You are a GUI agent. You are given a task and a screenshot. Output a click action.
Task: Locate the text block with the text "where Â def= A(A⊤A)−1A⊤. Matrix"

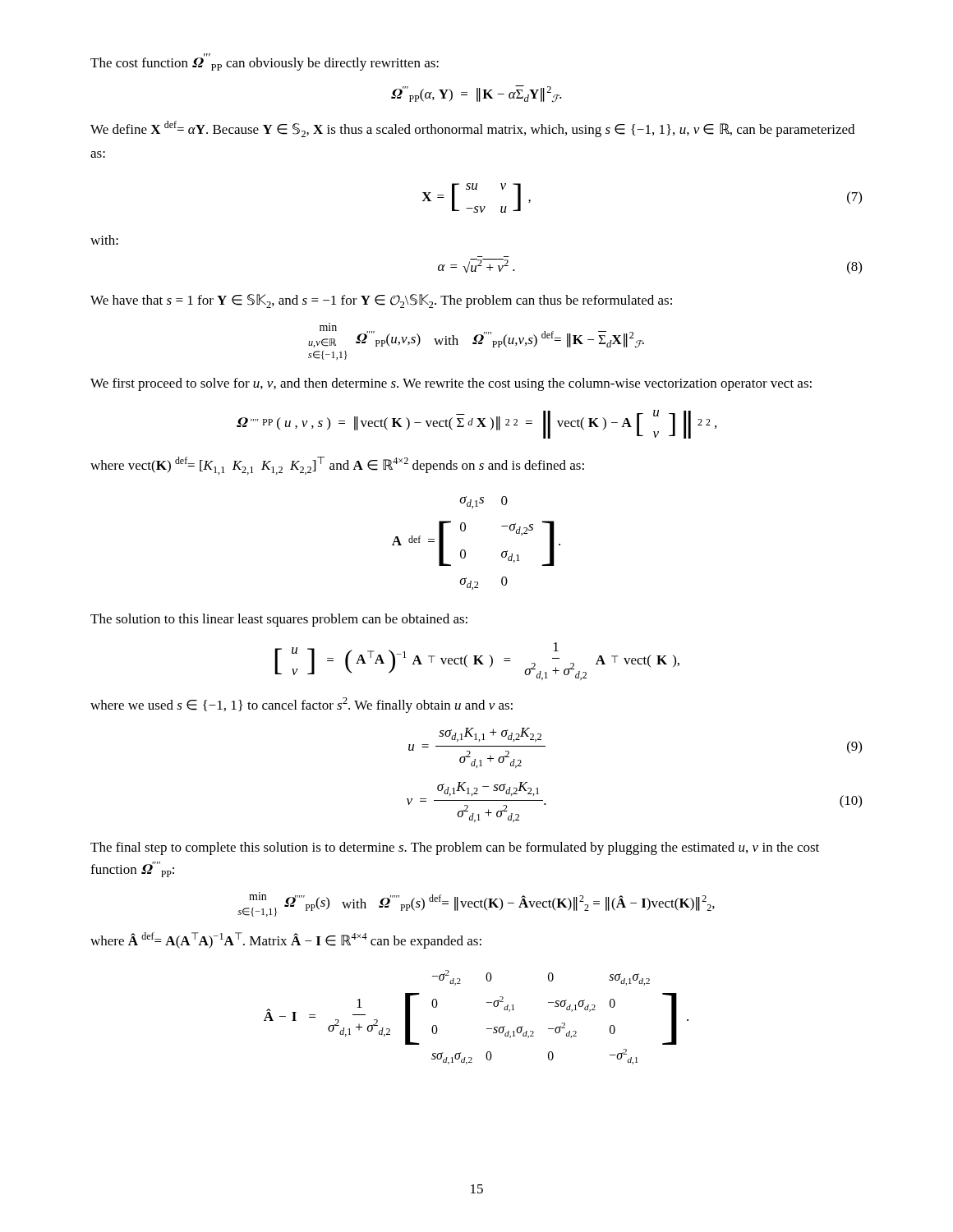click(286, 939)
